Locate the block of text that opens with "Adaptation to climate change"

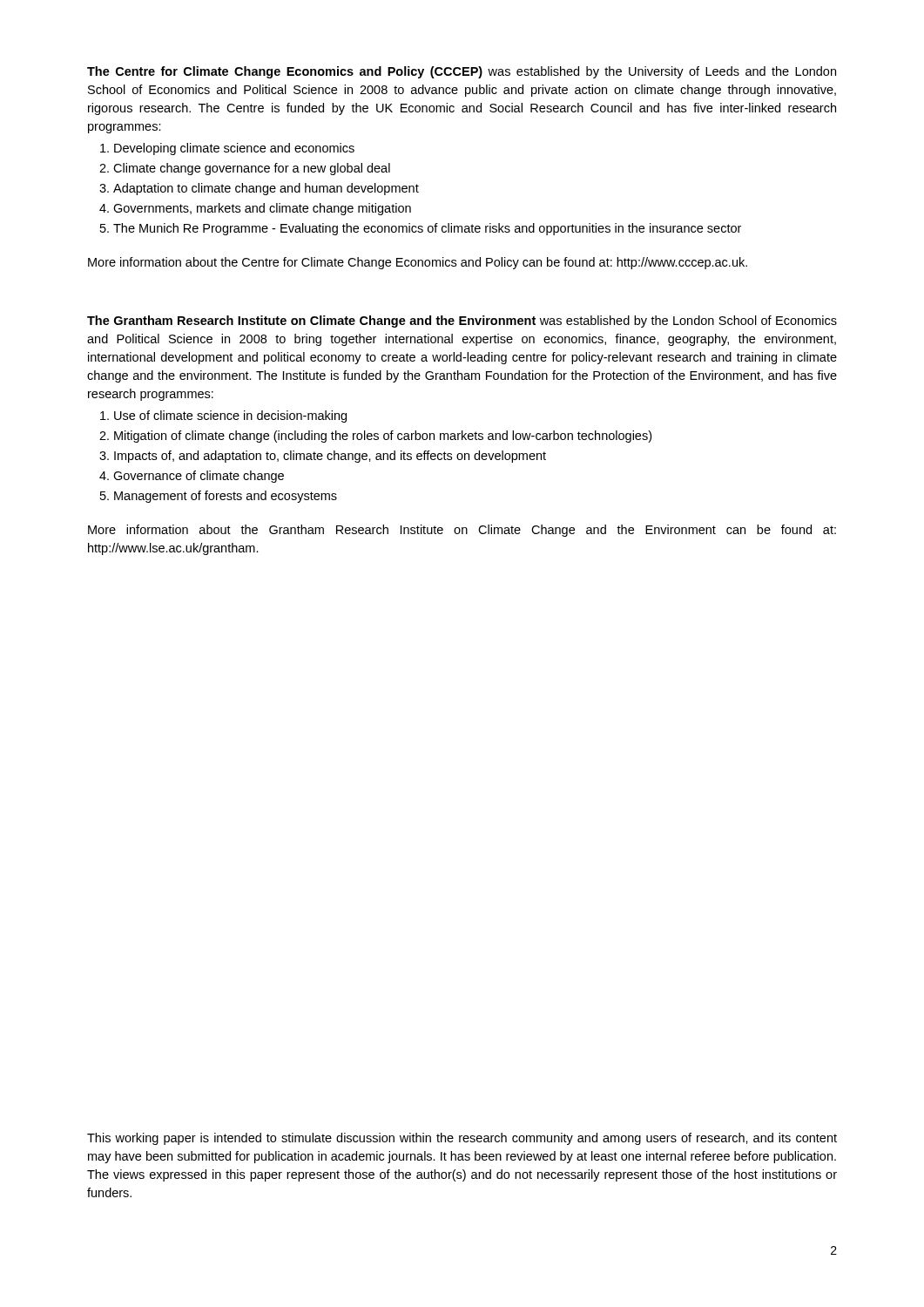(266, 188)
